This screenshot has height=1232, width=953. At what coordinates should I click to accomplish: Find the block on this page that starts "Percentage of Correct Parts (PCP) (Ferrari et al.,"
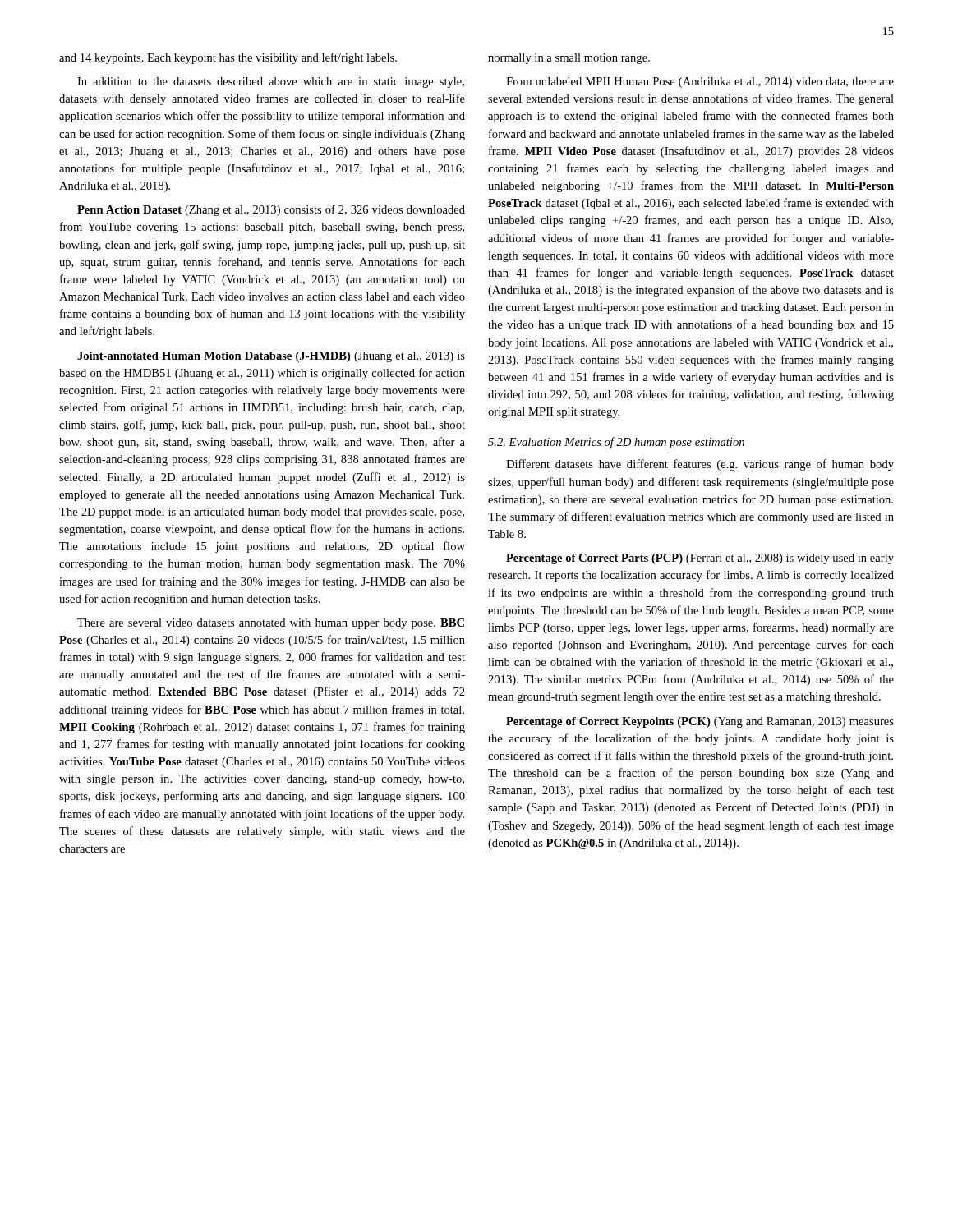click(691, 628)
